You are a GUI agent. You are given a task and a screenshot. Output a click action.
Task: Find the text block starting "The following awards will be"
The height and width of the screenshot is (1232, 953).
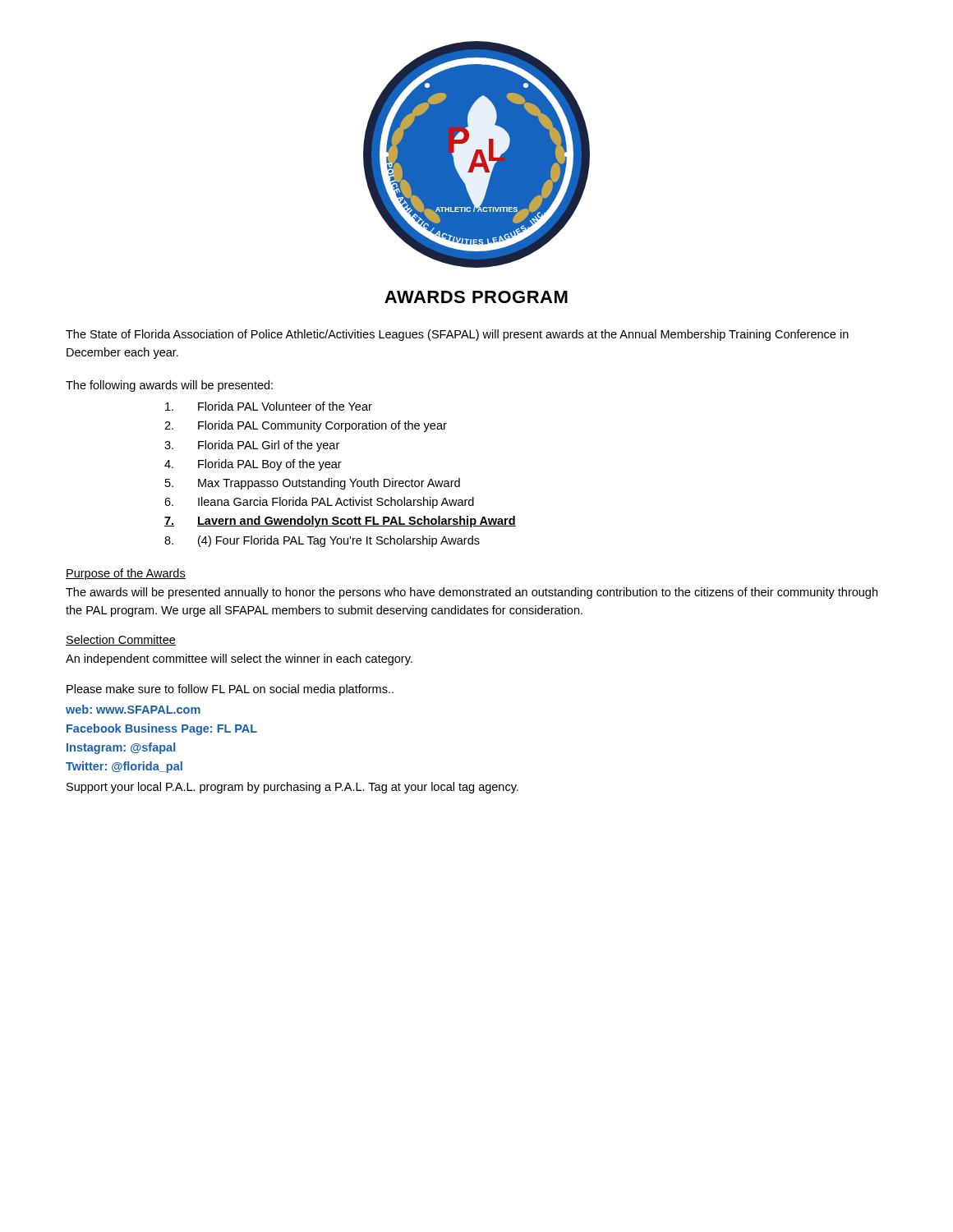coord(170,385)
